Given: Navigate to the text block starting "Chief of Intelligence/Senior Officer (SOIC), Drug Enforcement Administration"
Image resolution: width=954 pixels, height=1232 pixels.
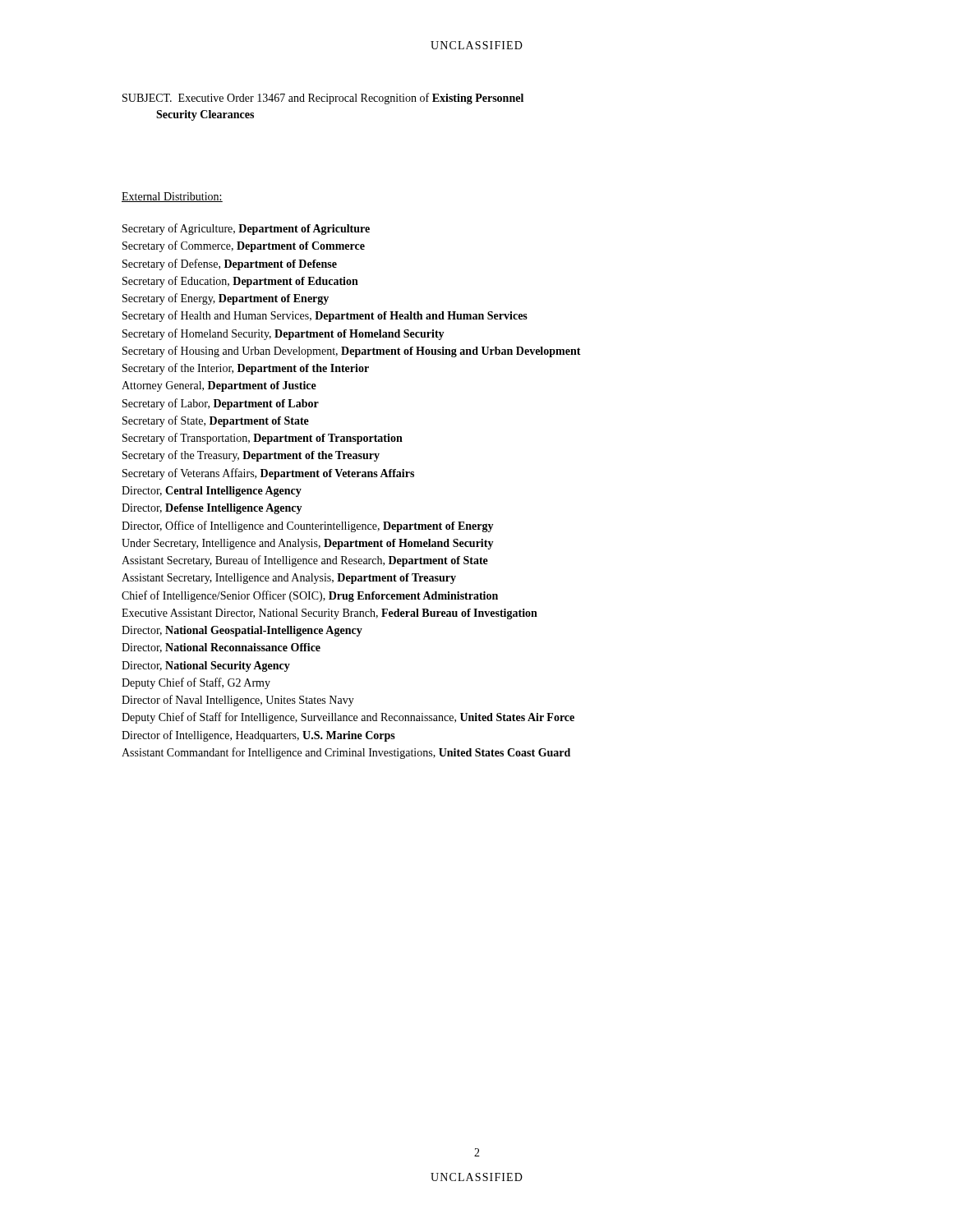Looking at the screenshot, I should [310, 596].
